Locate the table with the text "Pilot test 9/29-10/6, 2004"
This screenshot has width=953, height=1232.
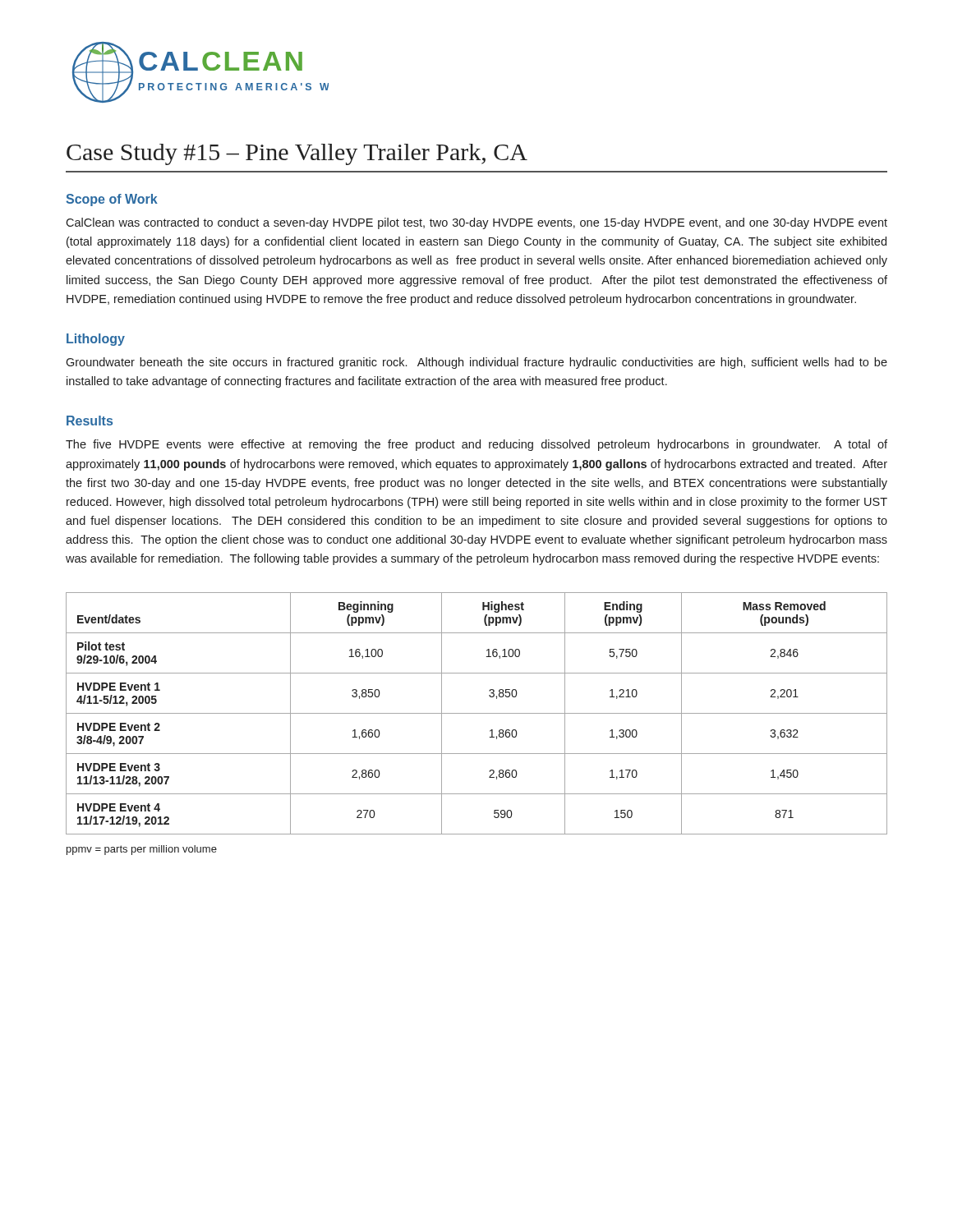(476, 713)
